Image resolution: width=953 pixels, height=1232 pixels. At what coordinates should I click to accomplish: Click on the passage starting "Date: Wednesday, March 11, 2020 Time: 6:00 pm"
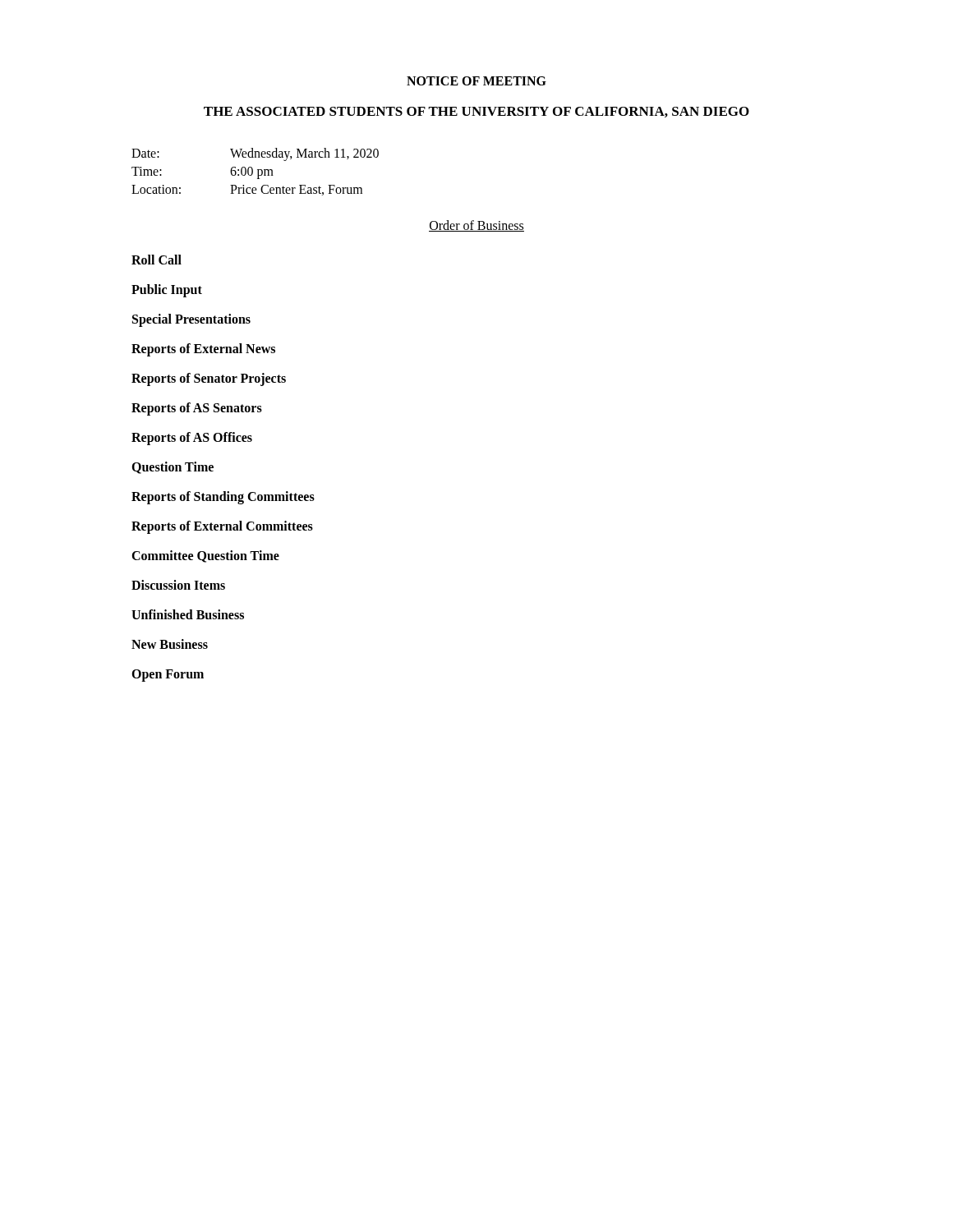(x=255, y=172)
